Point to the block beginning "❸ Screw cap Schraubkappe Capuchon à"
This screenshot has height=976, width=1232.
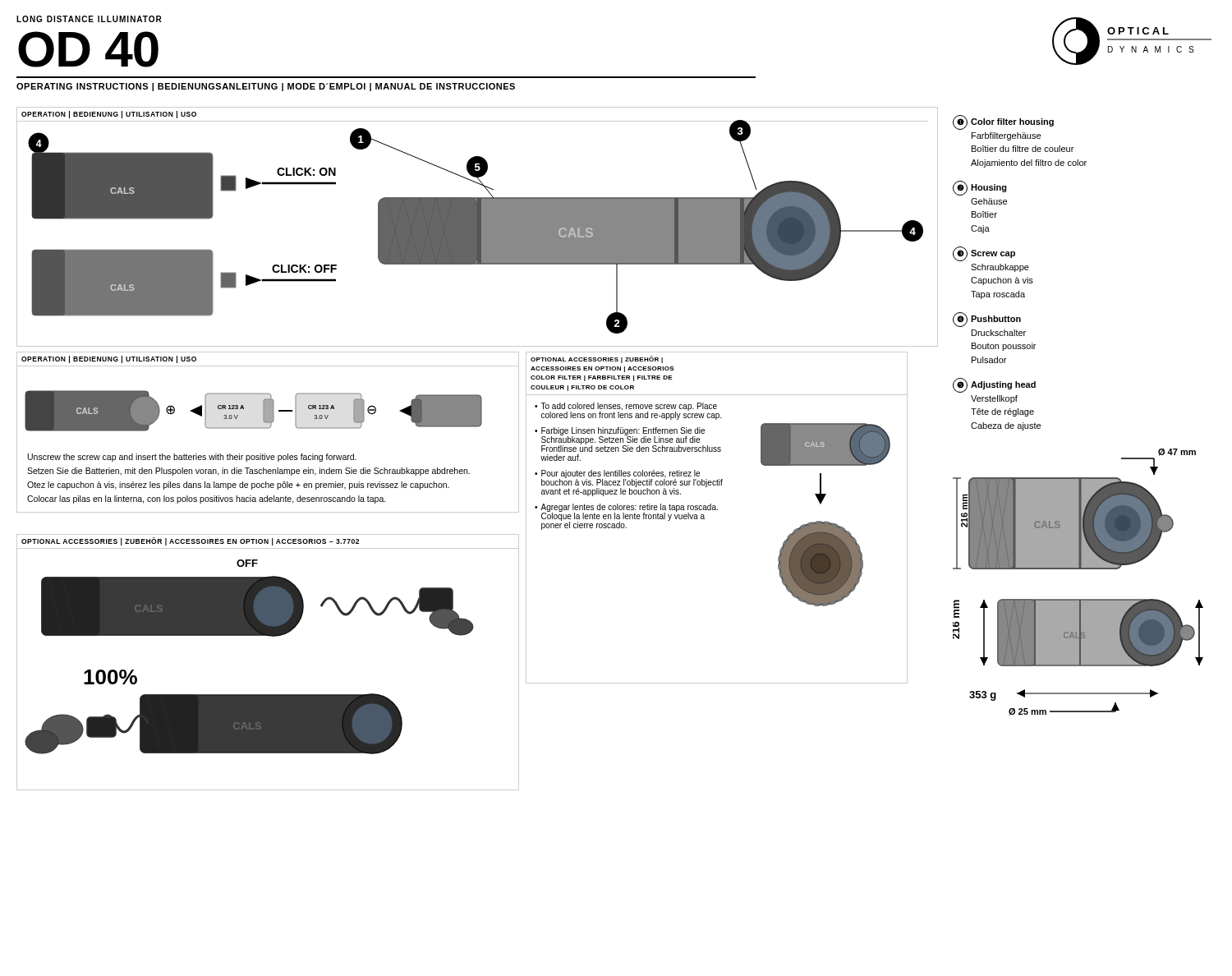[993, 274]
